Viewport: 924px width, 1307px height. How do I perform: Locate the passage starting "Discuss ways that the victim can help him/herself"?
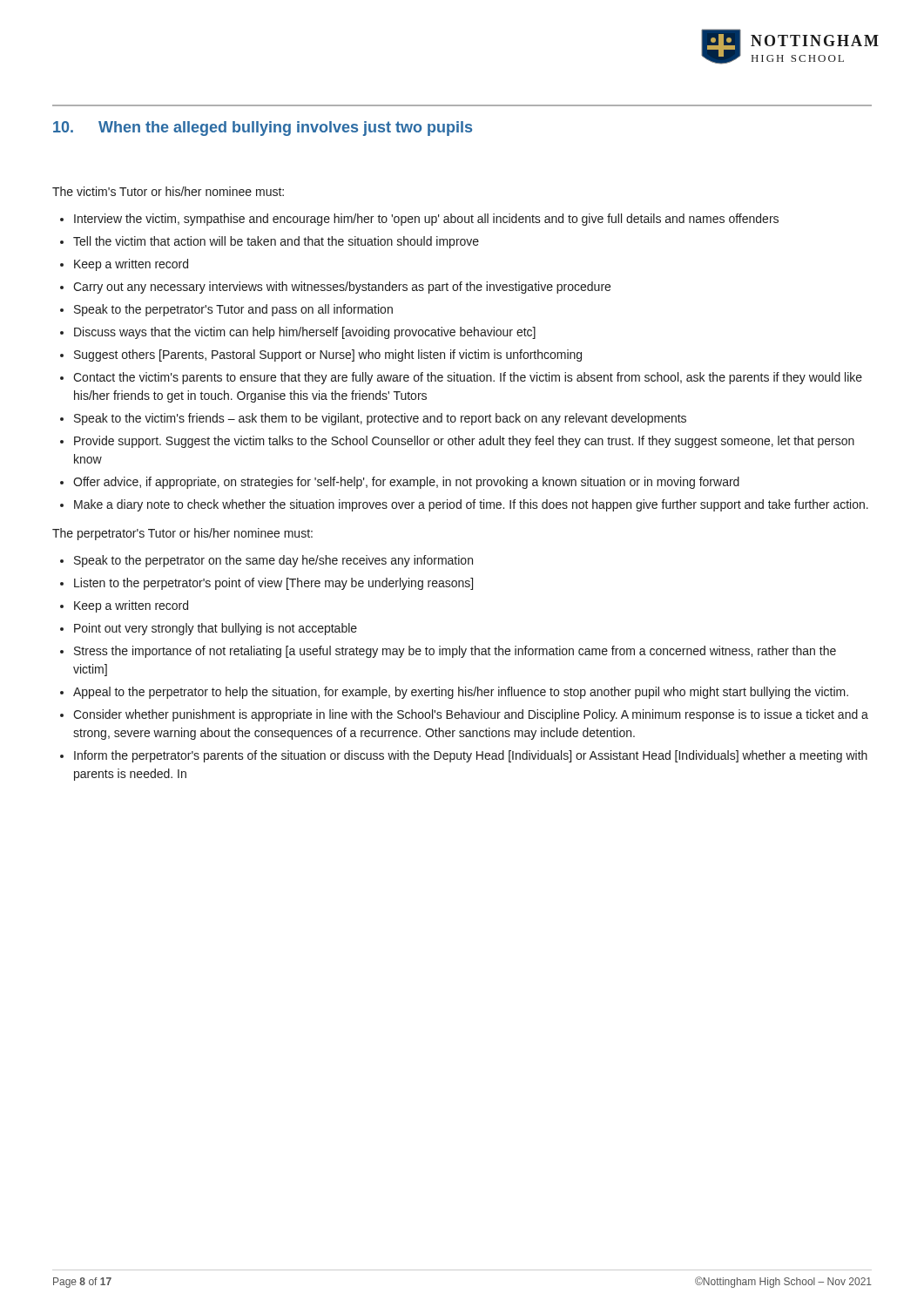[305, 332]
